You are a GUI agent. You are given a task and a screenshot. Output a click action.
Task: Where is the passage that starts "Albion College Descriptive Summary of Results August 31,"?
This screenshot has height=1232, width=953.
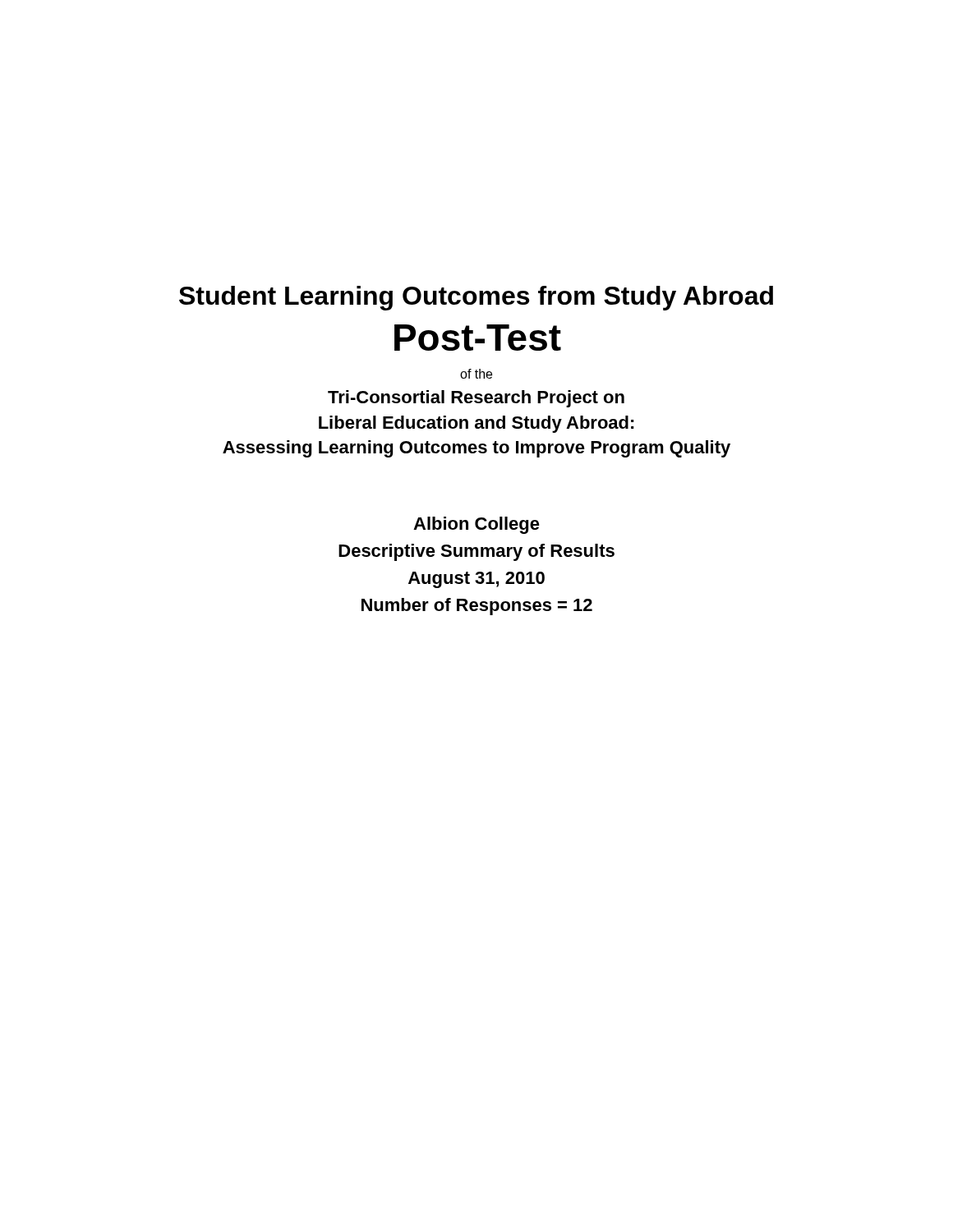point(476,564)
